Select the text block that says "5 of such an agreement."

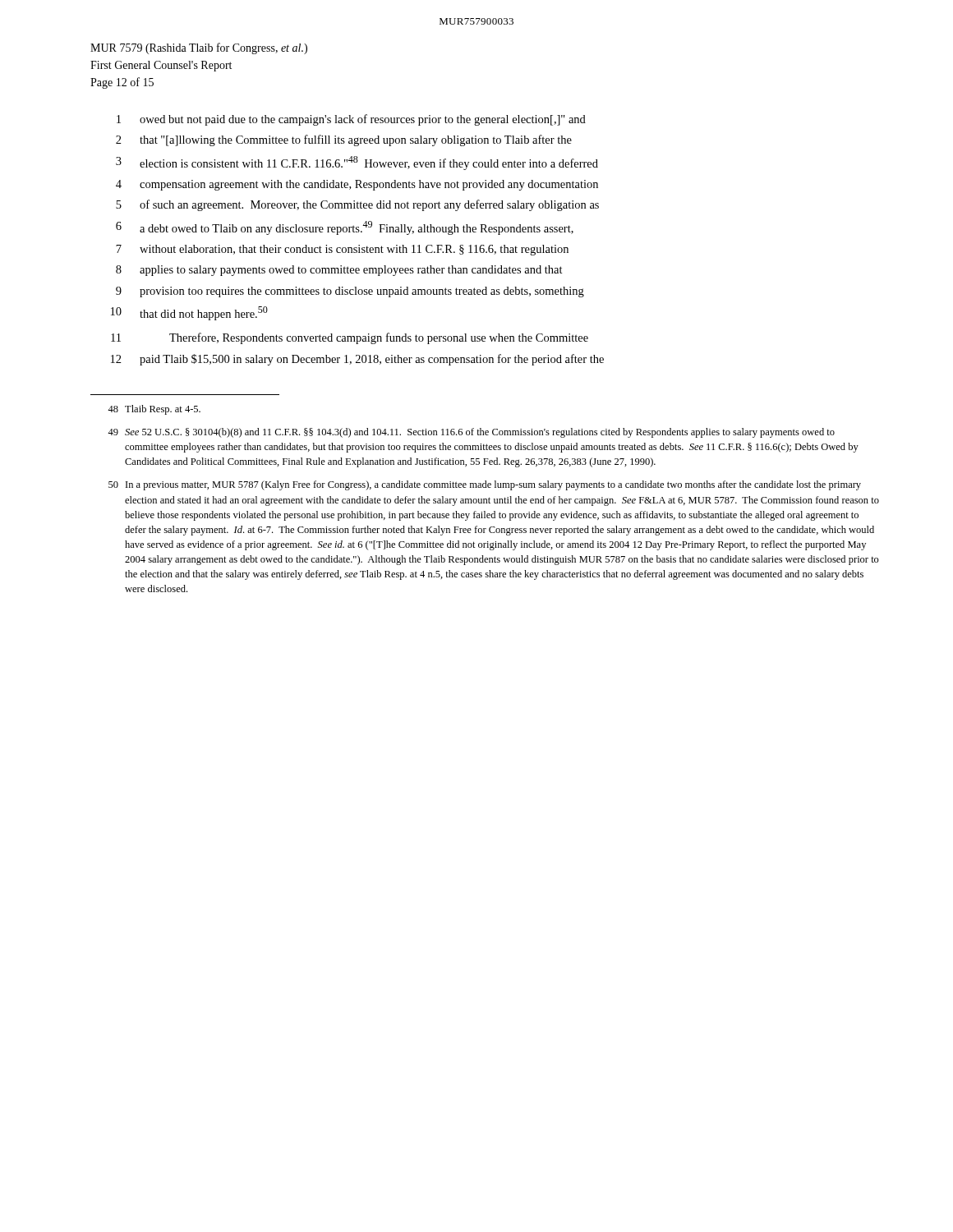(x=481, y=205)
